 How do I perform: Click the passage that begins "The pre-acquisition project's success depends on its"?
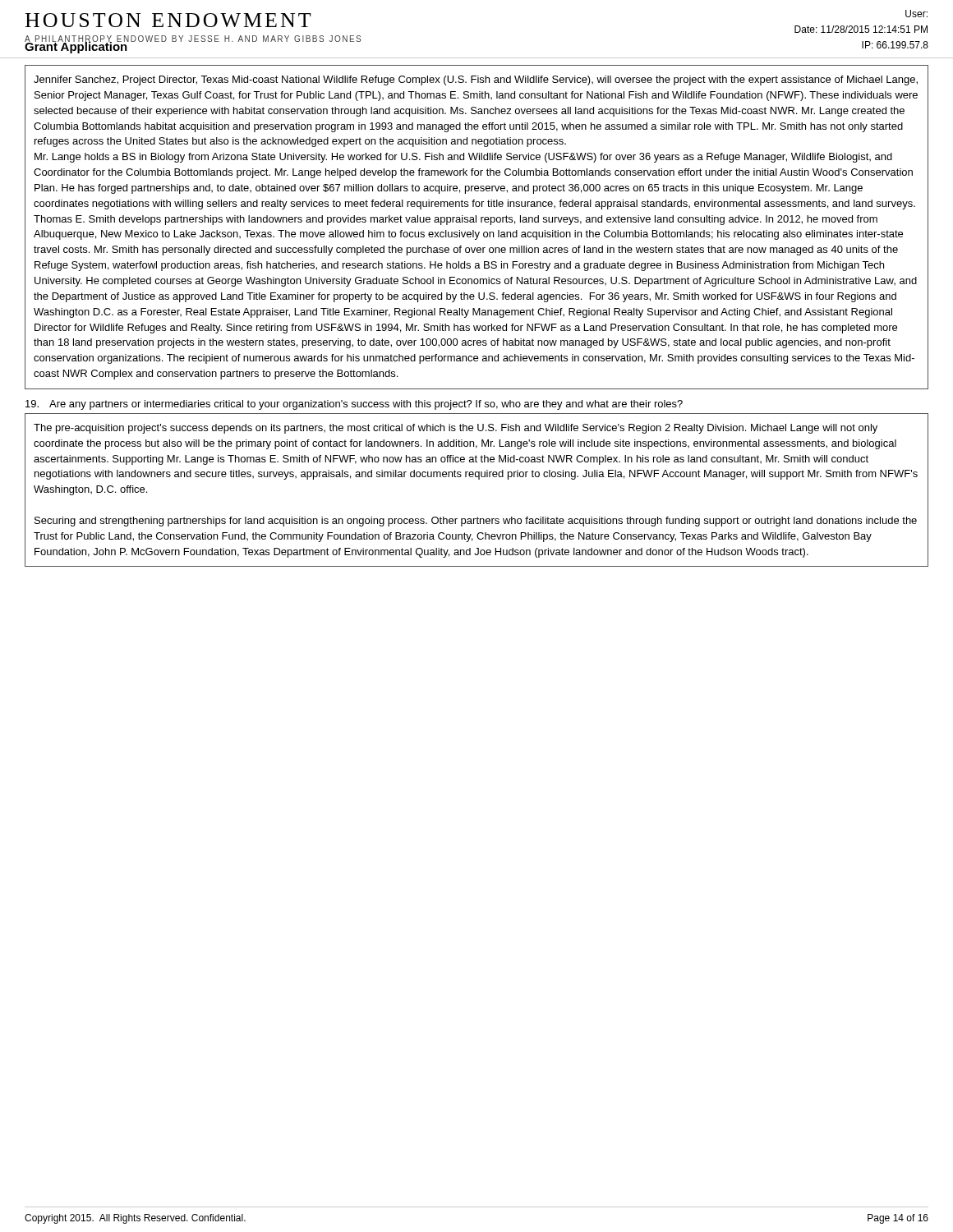click(476, 489)
